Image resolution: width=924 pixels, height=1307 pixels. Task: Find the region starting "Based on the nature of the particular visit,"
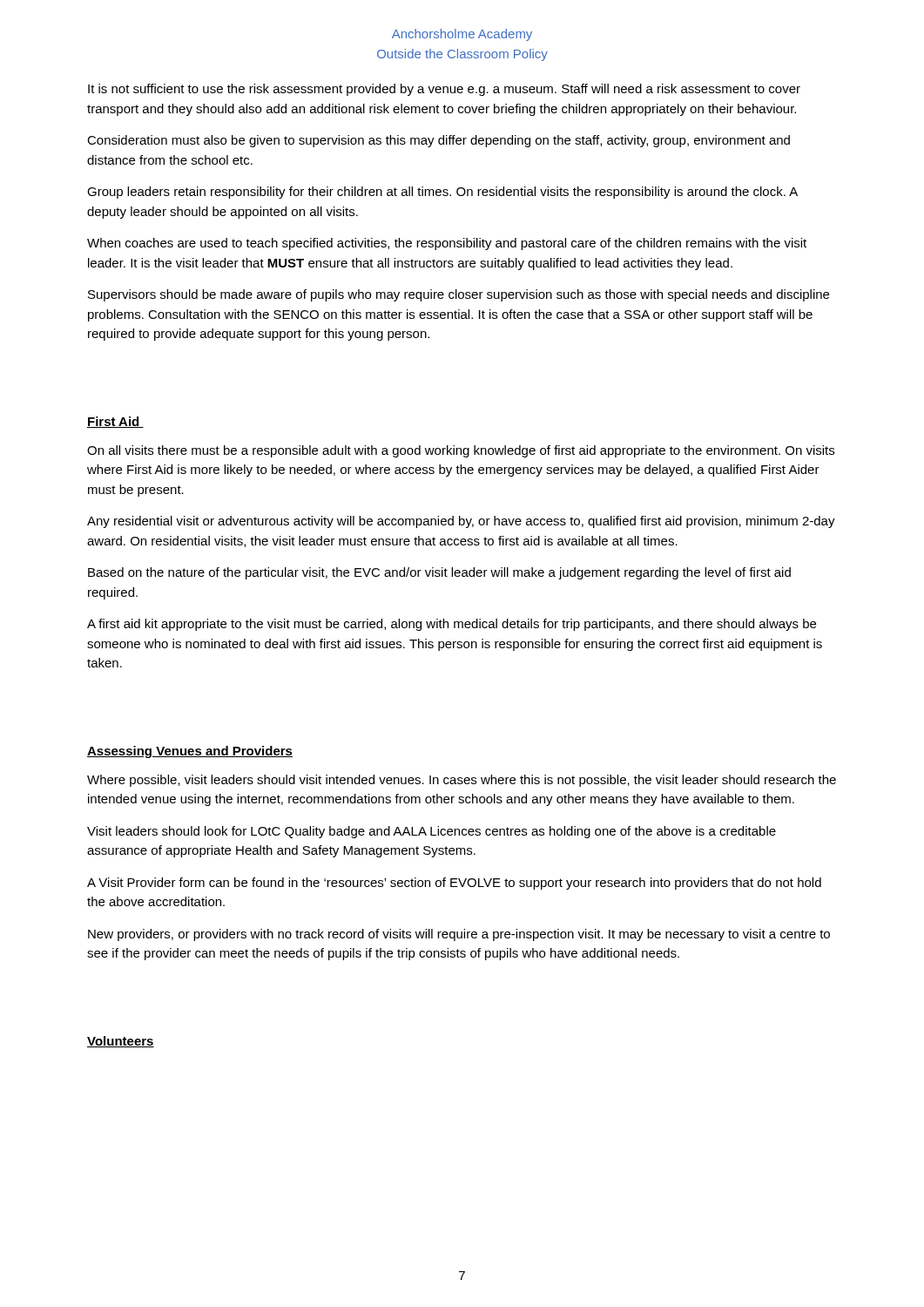click(439, 582)
